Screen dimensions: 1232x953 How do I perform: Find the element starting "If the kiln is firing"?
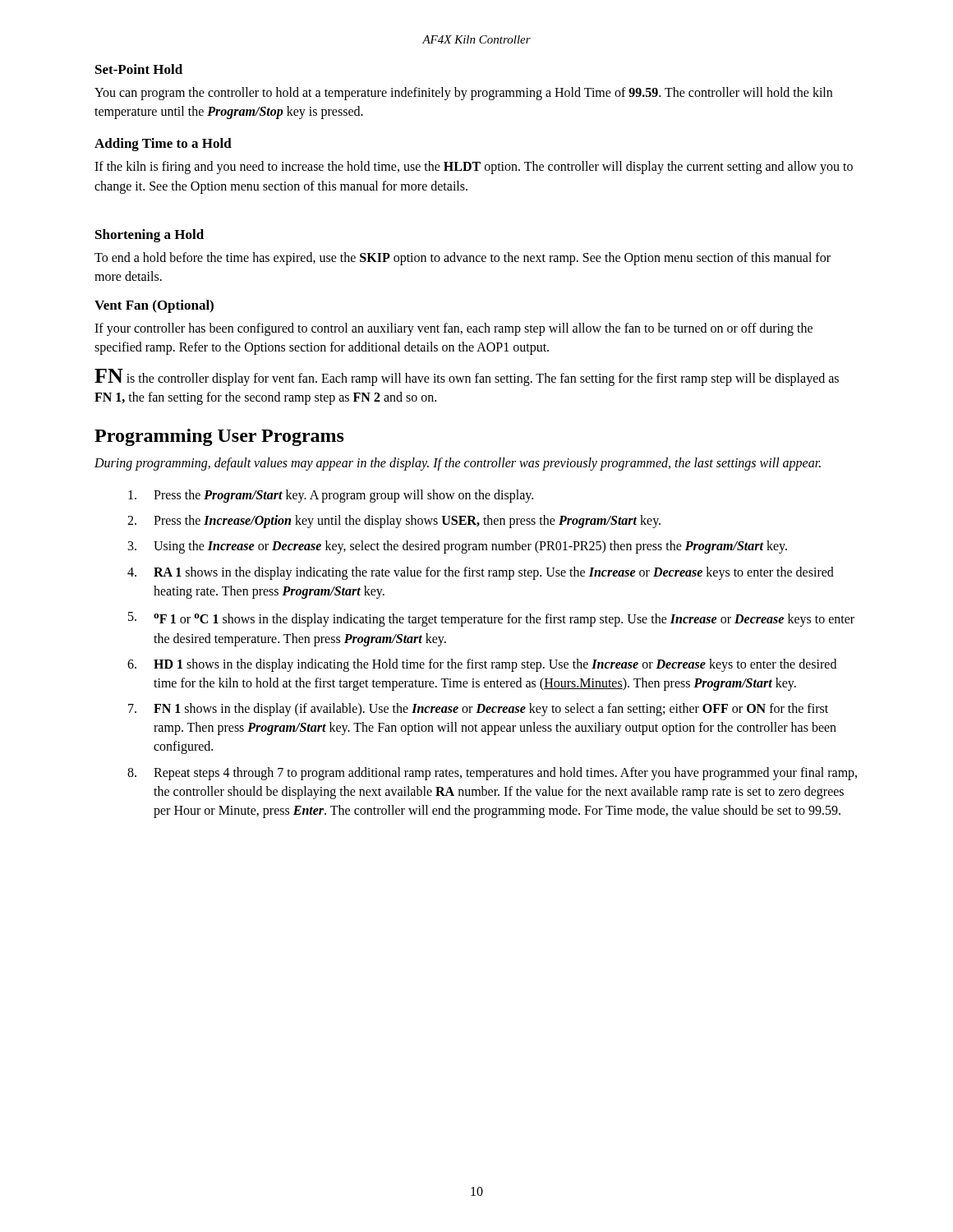click(x=474, y=176)
